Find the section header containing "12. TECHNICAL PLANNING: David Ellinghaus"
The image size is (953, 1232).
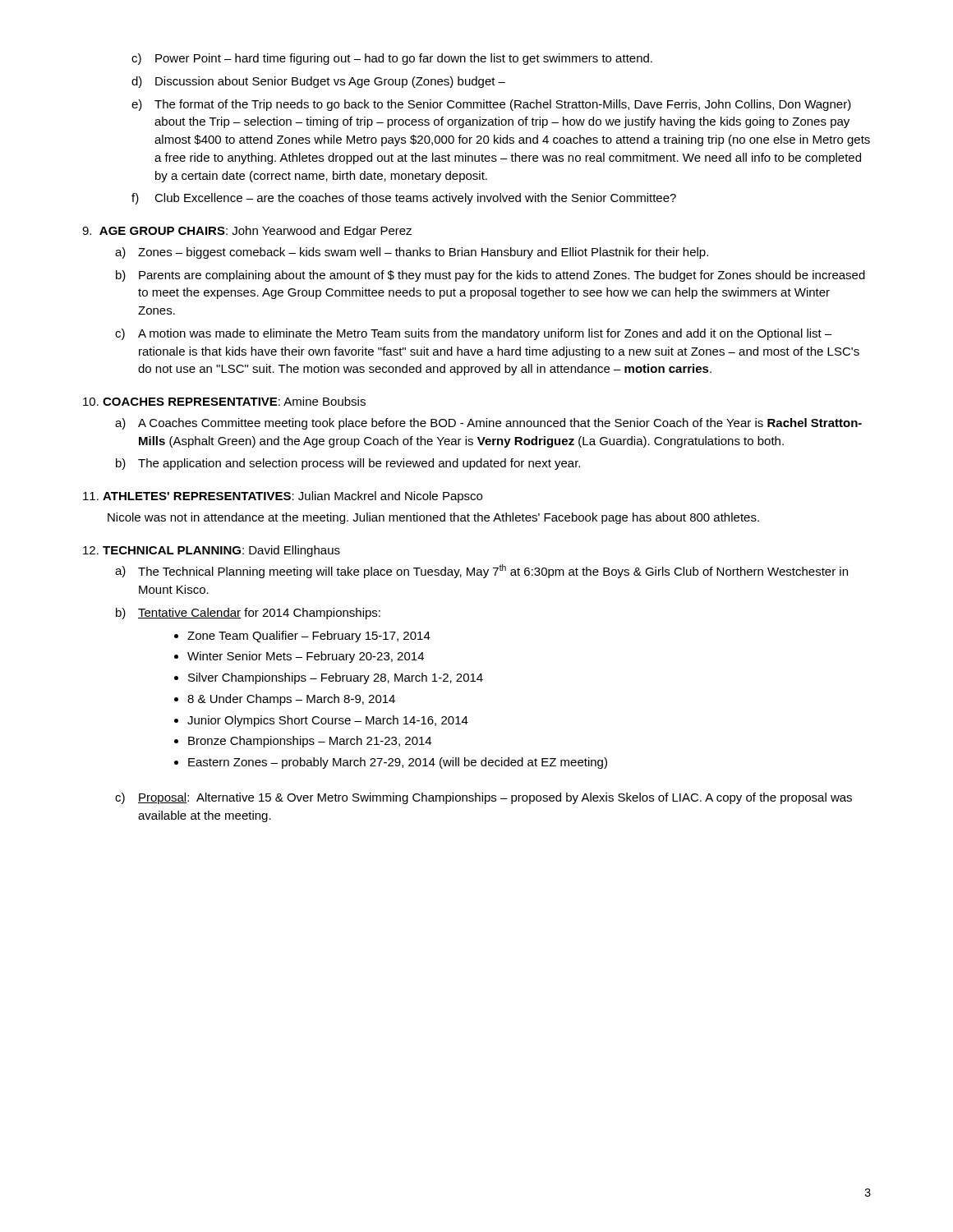pos(211,549)
